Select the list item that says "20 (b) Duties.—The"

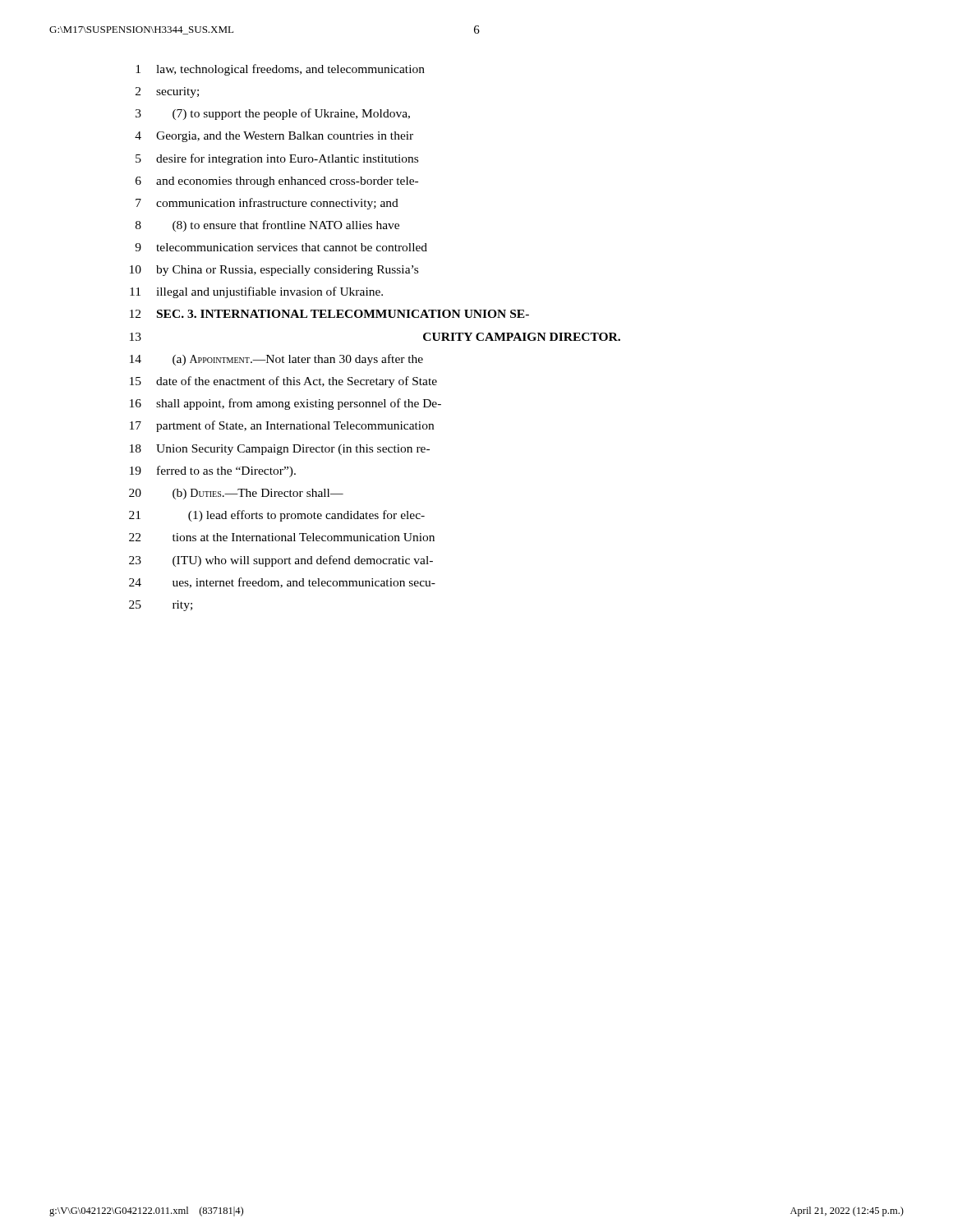tap(236, 494)
